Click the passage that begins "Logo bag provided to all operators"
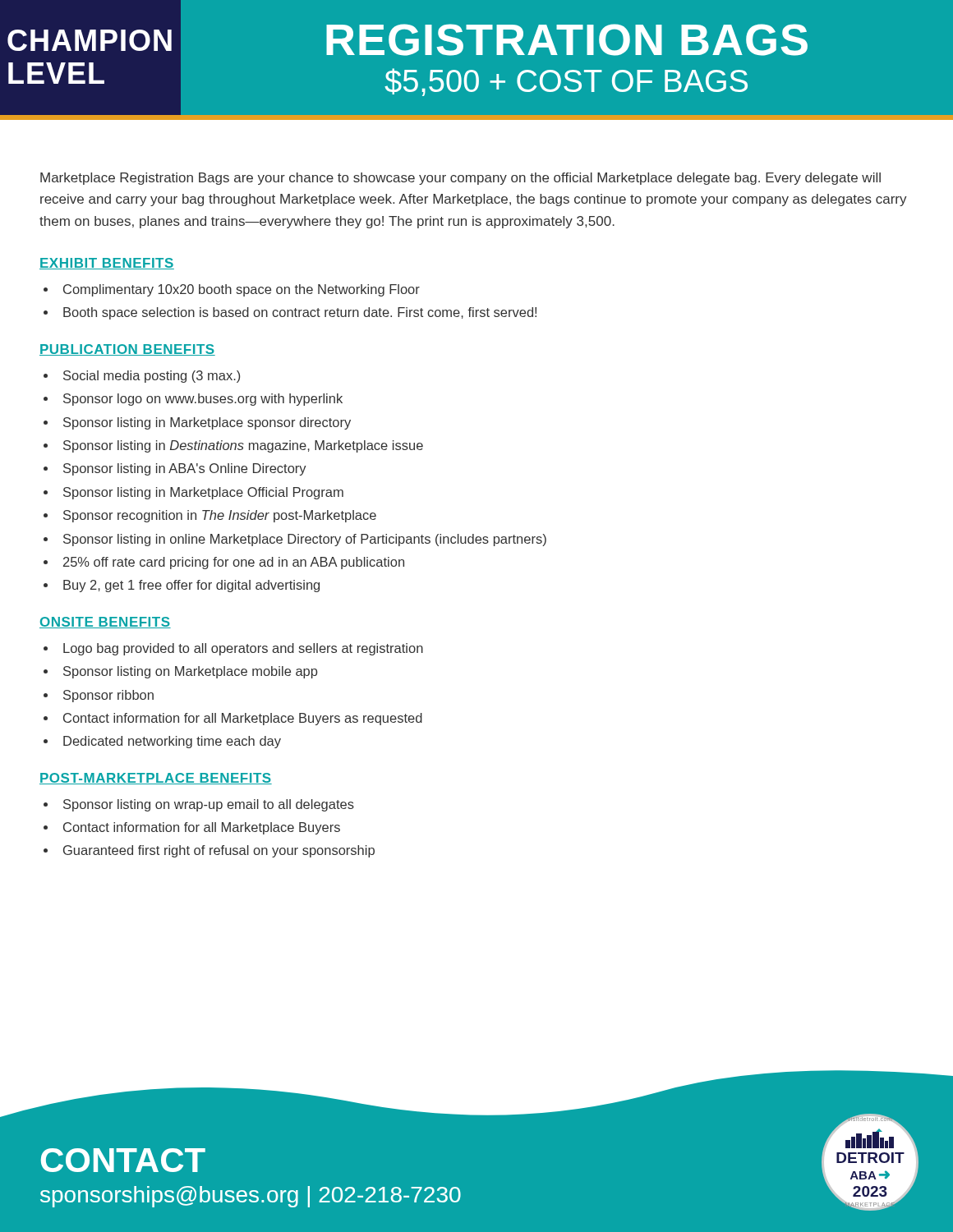Image resolution: width=953 pixels, height=1232 pixels. click(x=243, y=648)
